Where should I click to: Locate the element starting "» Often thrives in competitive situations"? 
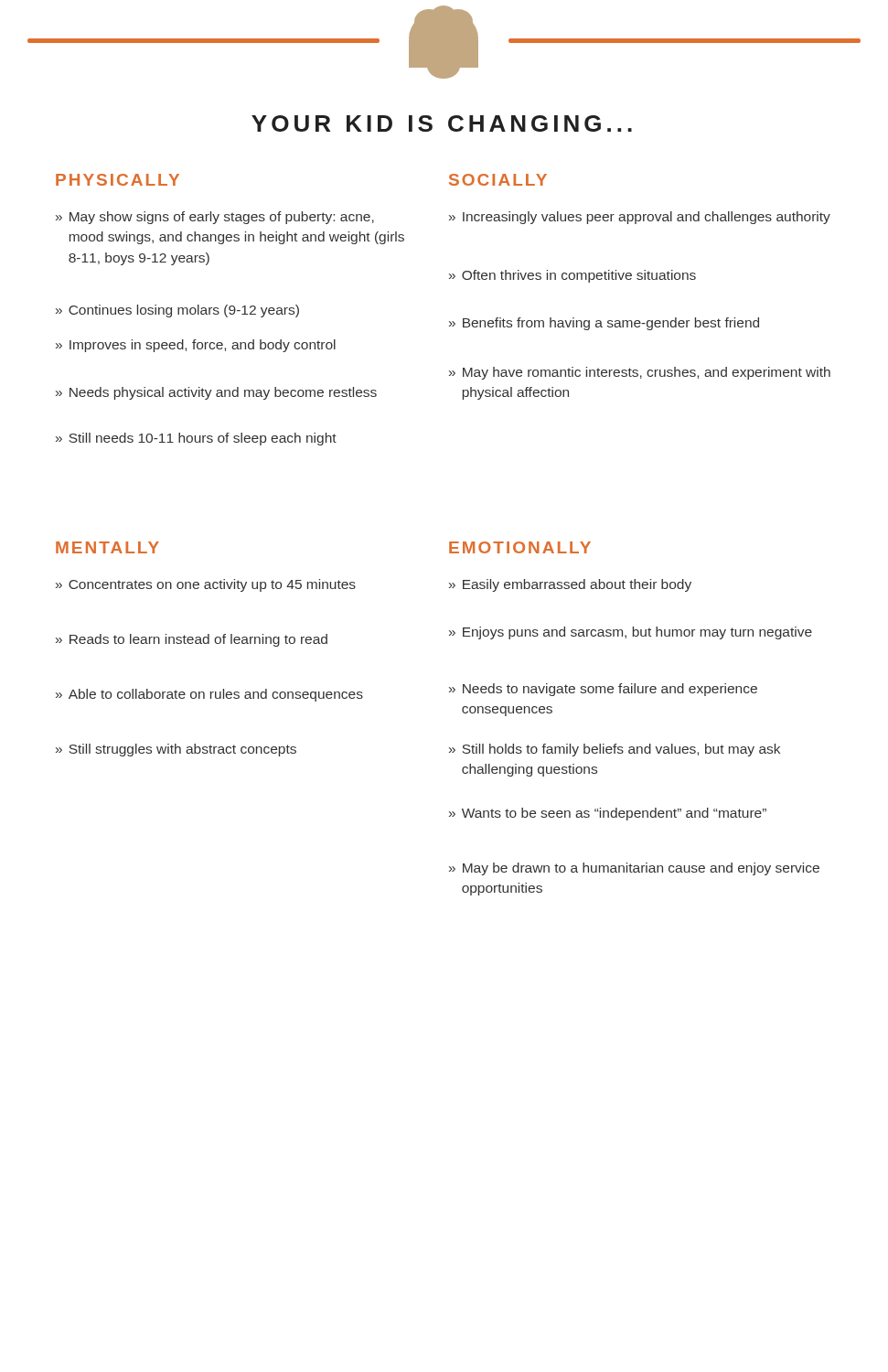(572, 275)
